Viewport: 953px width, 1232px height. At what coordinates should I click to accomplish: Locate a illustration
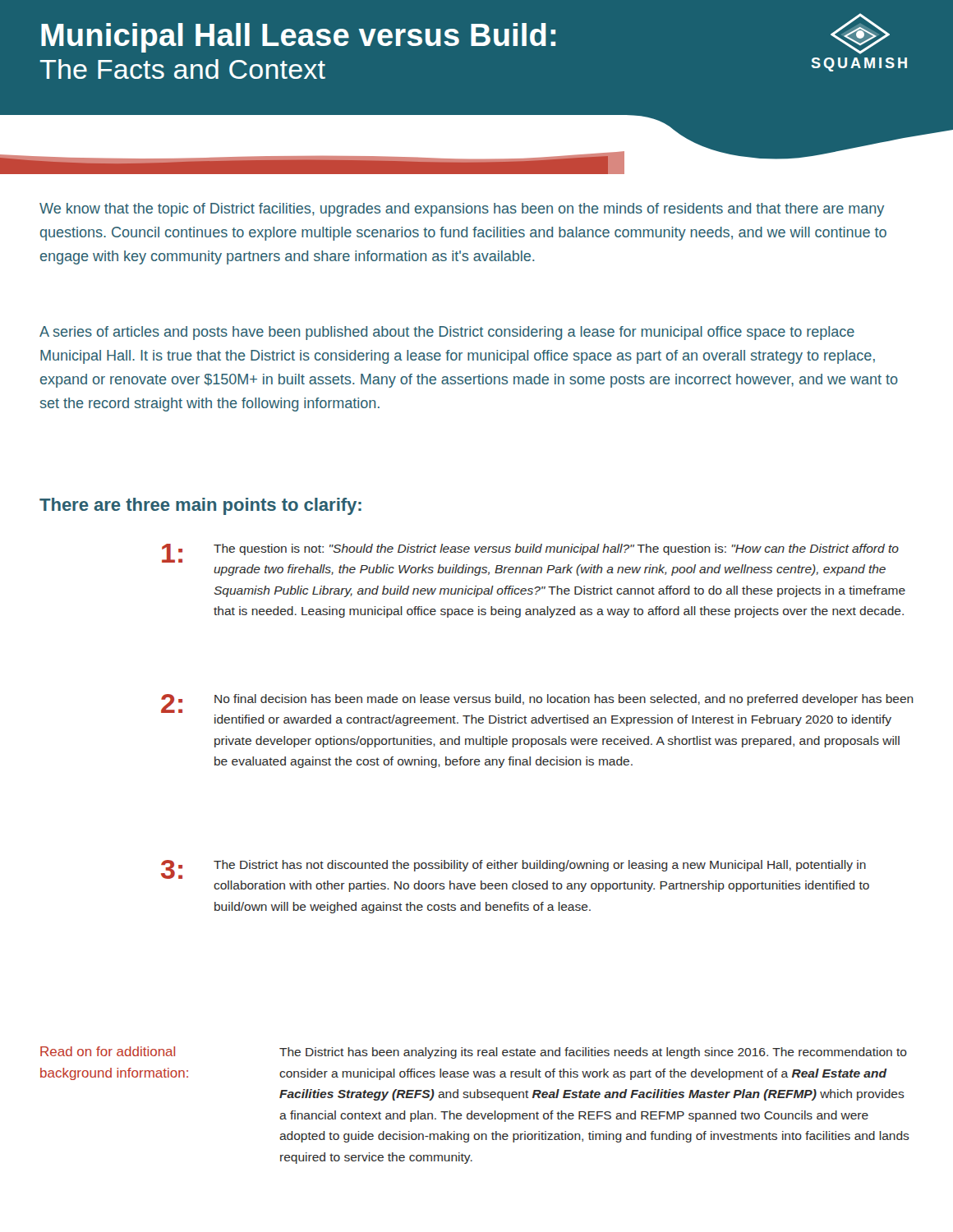click(476, 145)
